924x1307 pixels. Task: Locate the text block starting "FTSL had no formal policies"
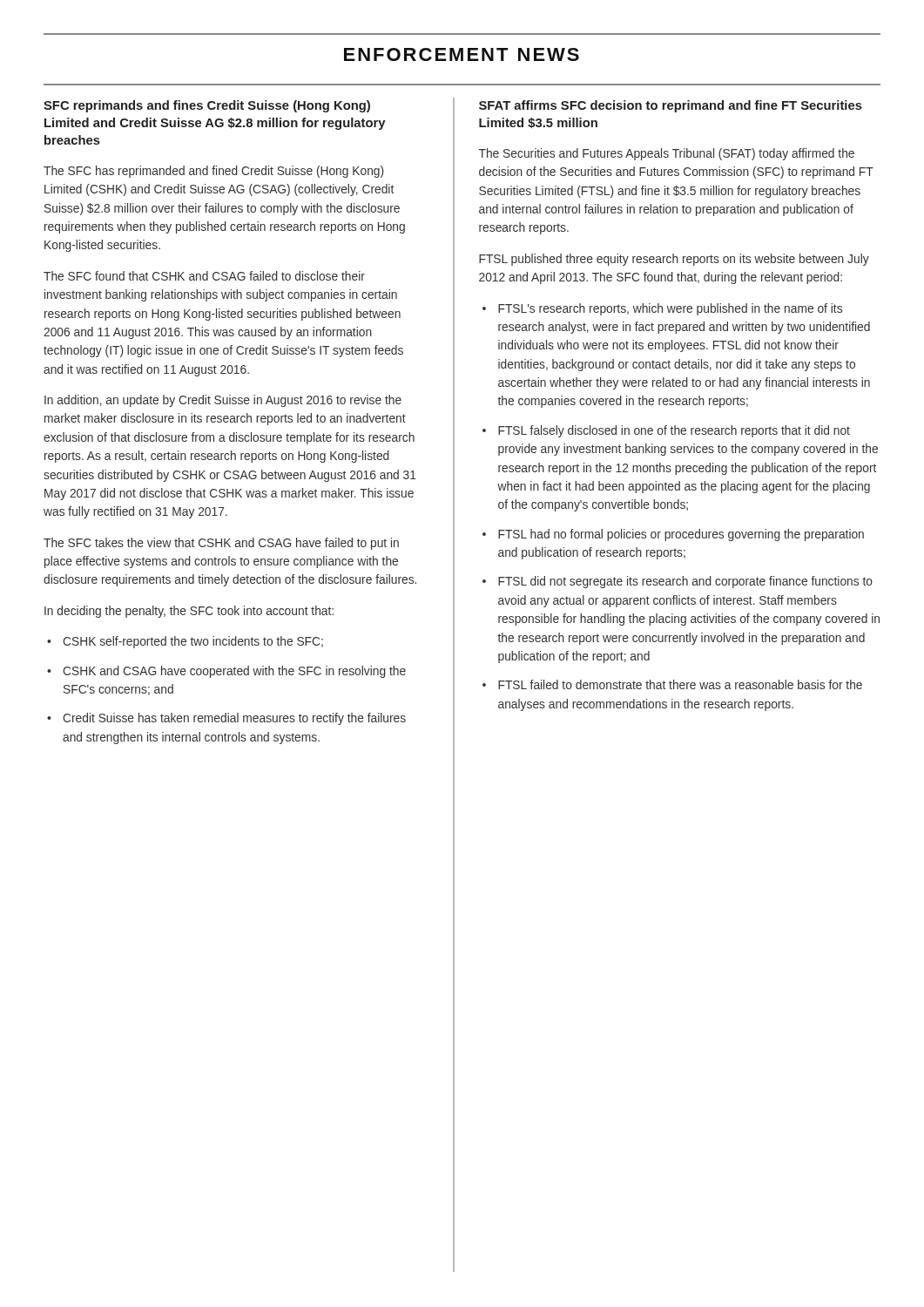point(681,544)
